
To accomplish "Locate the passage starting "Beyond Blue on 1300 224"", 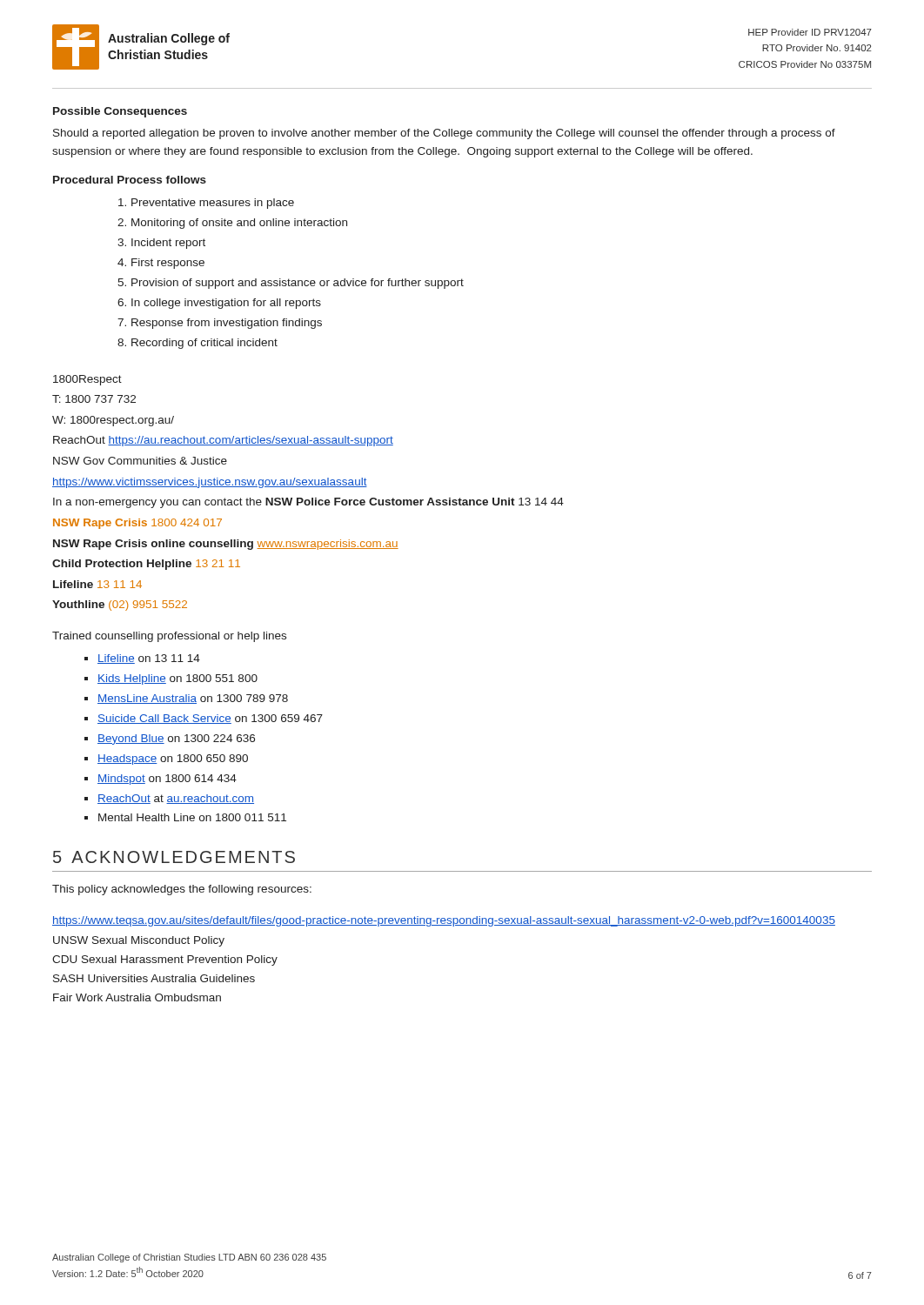I will (x=176, y=740).
